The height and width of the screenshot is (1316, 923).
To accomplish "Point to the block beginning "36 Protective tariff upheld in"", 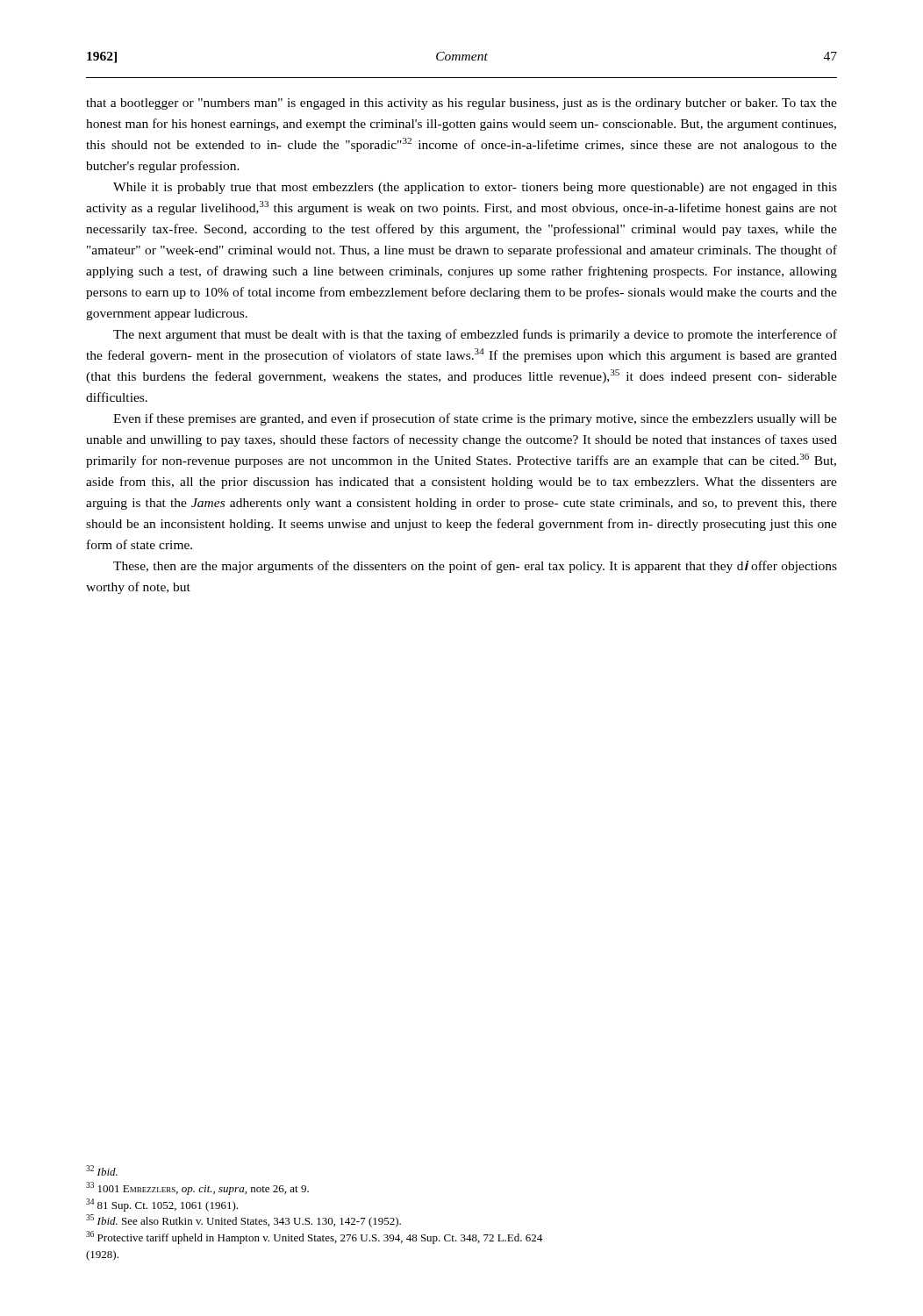I will point(327,1247).
